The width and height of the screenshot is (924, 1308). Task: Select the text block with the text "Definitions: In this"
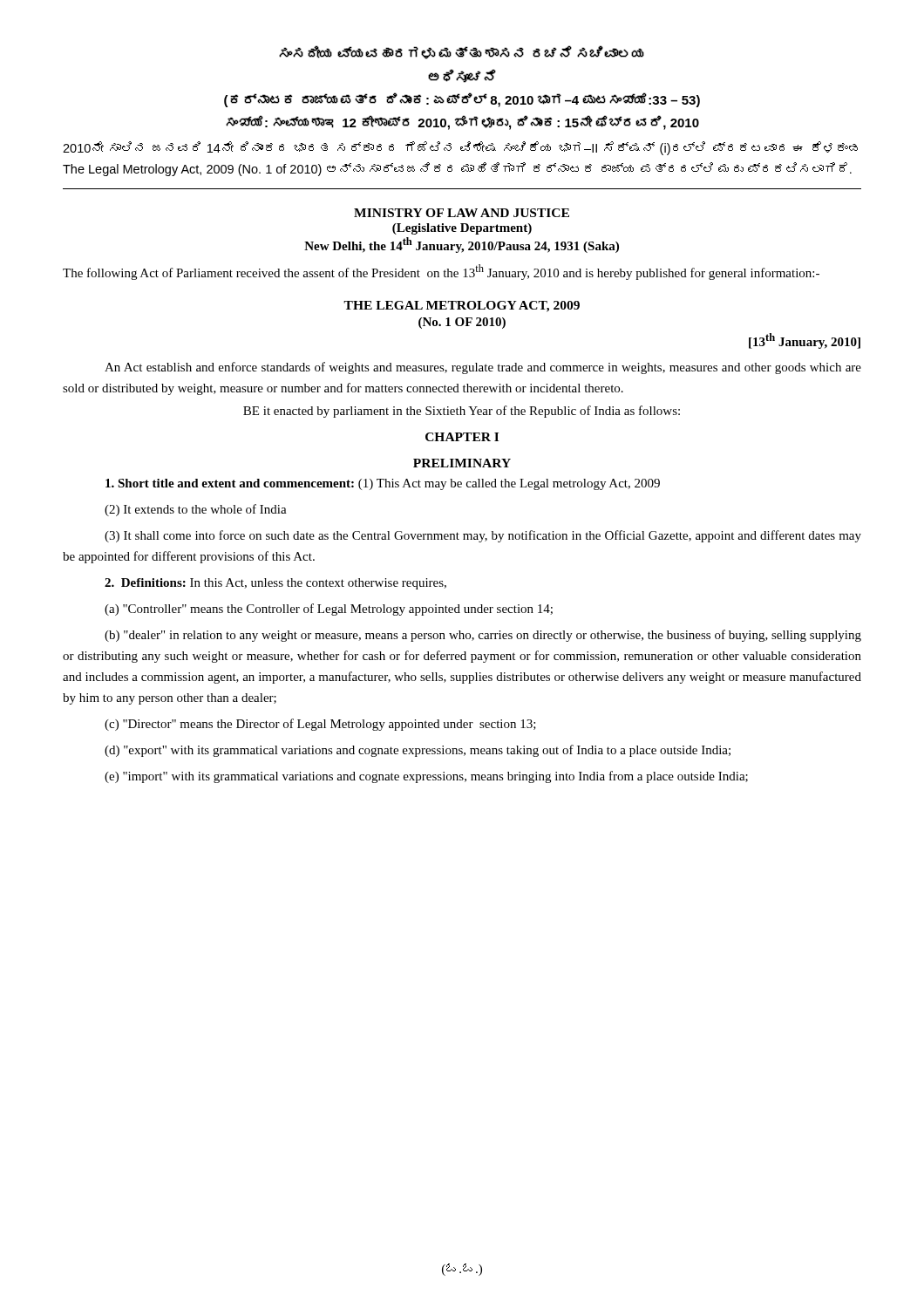(x=275, y=584)
